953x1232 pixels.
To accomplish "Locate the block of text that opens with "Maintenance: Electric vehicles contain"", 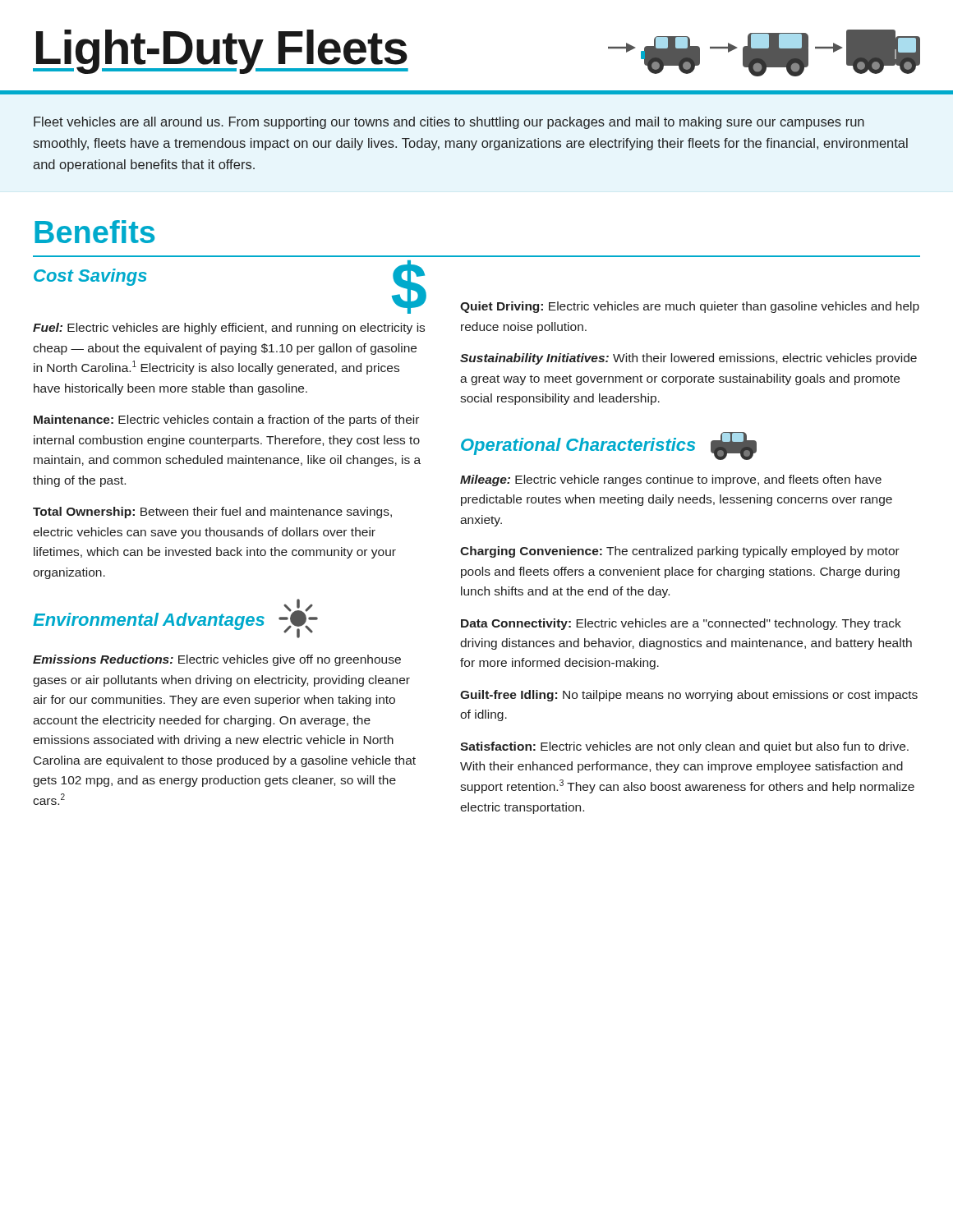I will tap(227, 450).
